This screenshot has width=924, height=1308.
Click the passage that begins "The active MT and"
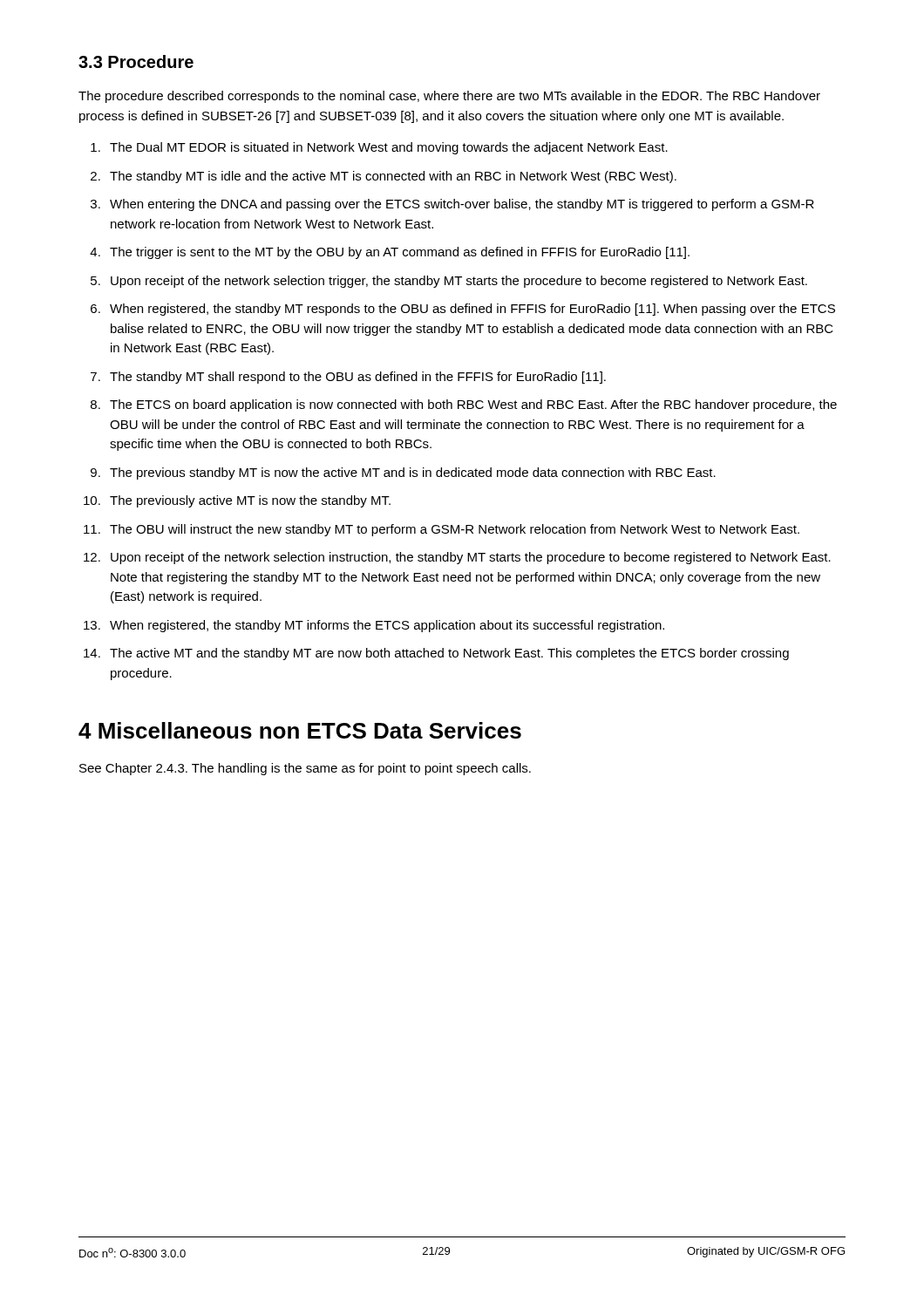pyautogui.click(x=450, y=663)
